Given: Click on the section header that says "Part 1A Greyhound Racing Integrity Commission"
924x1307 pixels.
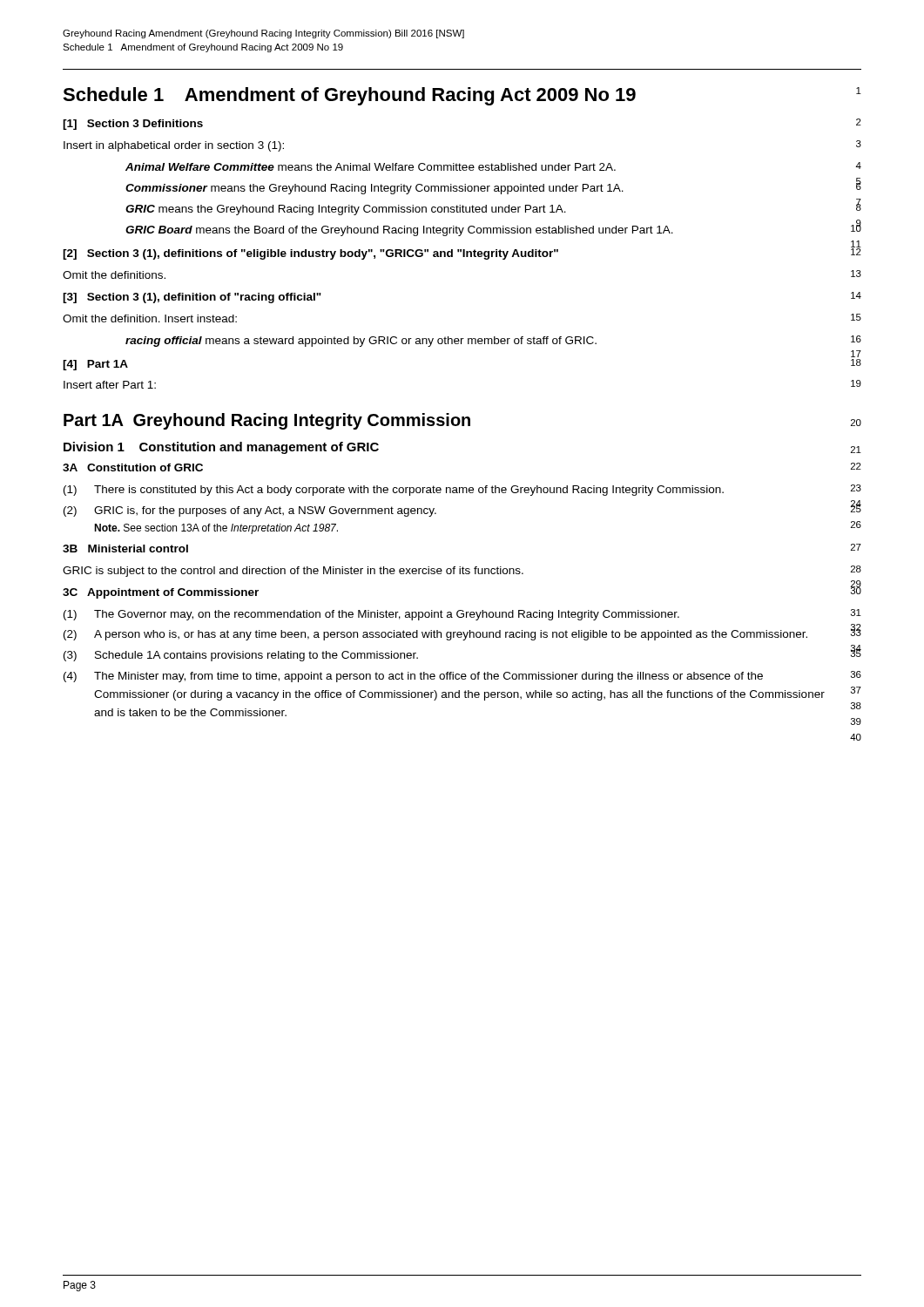Looking at the screenshot, I should tap(462, 421).
